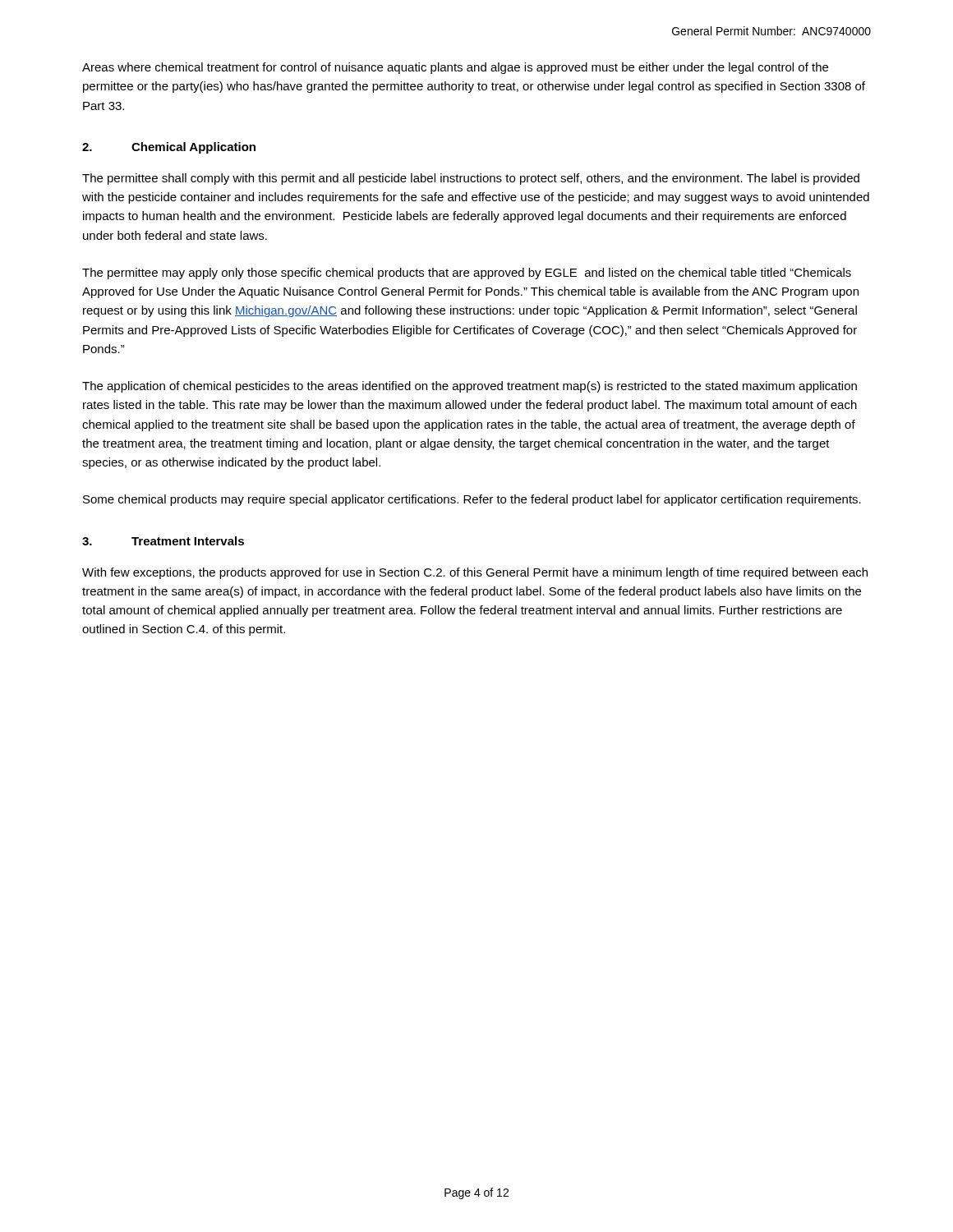Select the region starting "3. Treatment Intervals"
The image size is (953, 1232).
coord(163,540)
